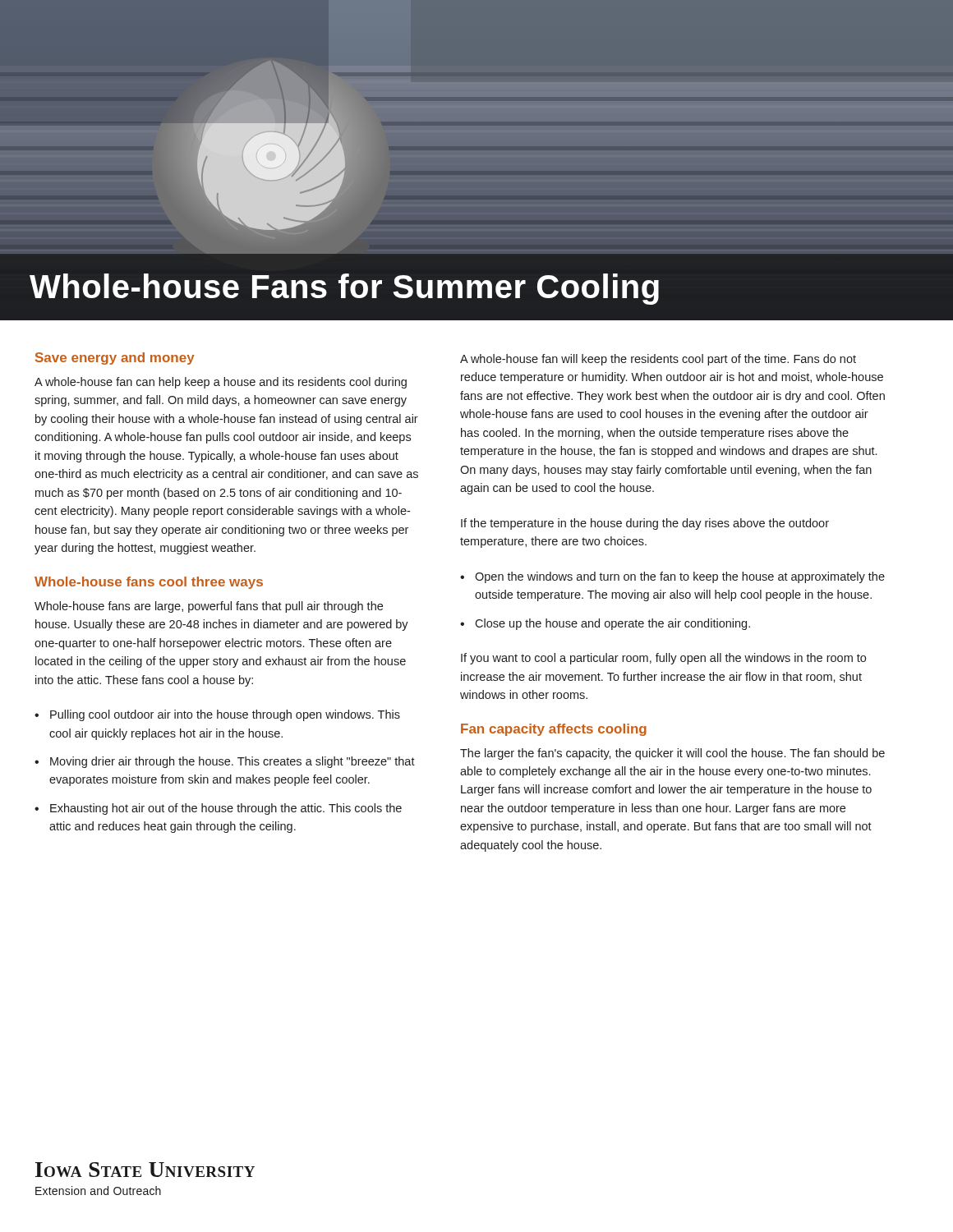Select the passage starting "Exhausting hot air out of the house through"
The height and width of the screenshot is (1232, 953).
coord(226,817)
